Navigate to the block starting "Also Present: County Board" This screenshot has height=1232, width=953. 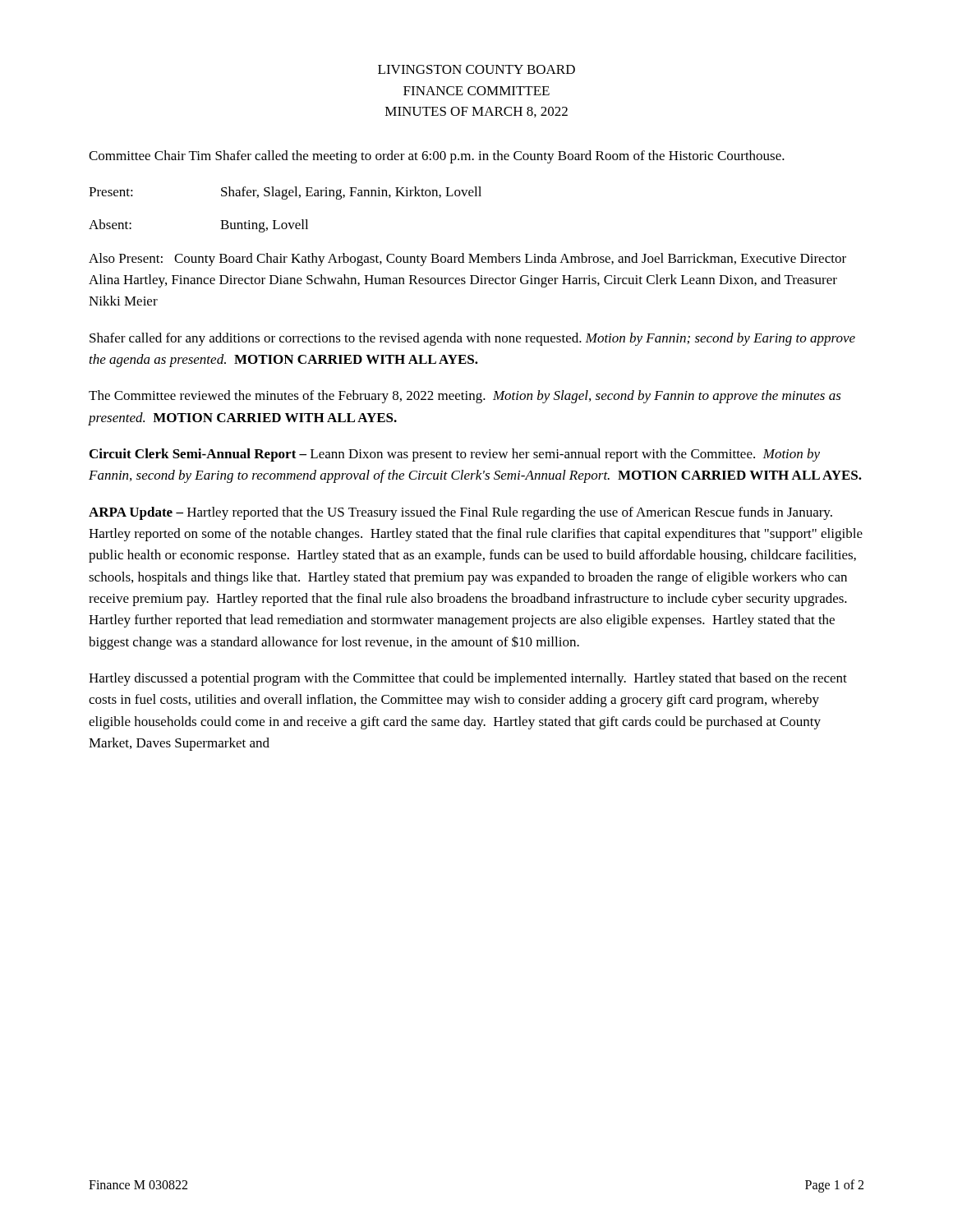click(x=467, y=280)
